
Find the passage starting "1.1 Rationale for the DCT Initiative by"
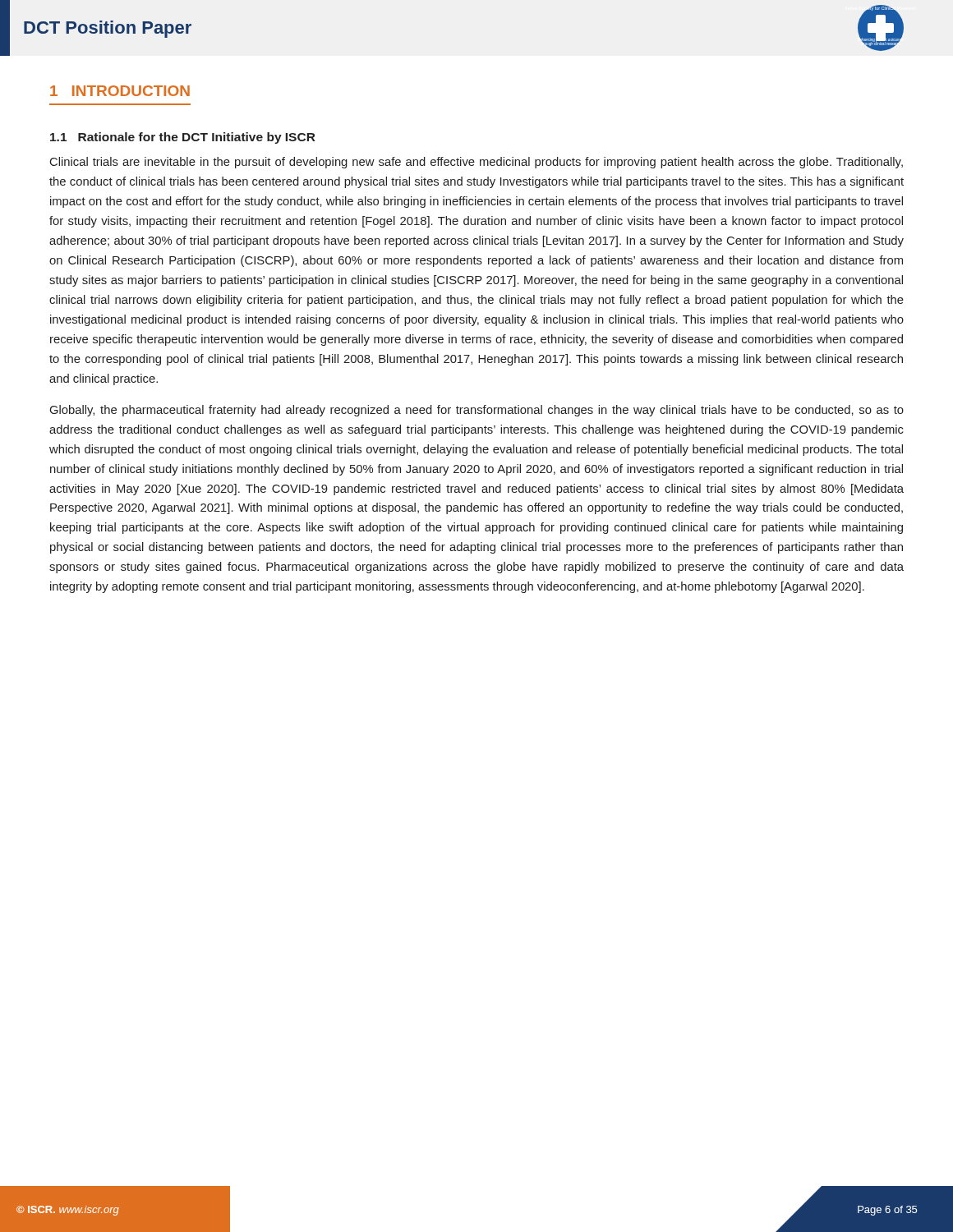tap(182, 137)
